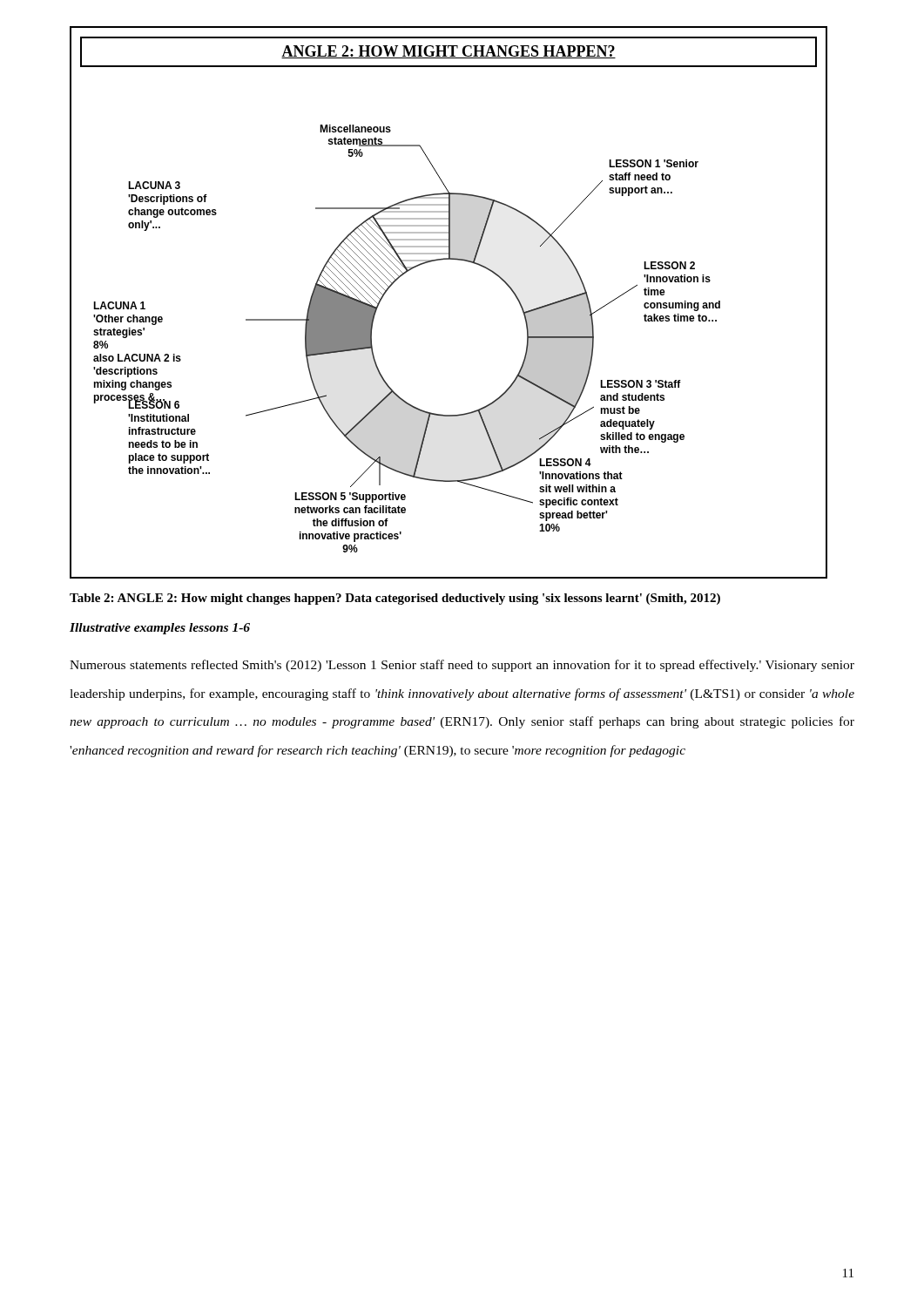This screenshot has width=924, height=1307.
Task: Point to "Illustrative examples lessons 1-6"
Action: coord(160,627)
